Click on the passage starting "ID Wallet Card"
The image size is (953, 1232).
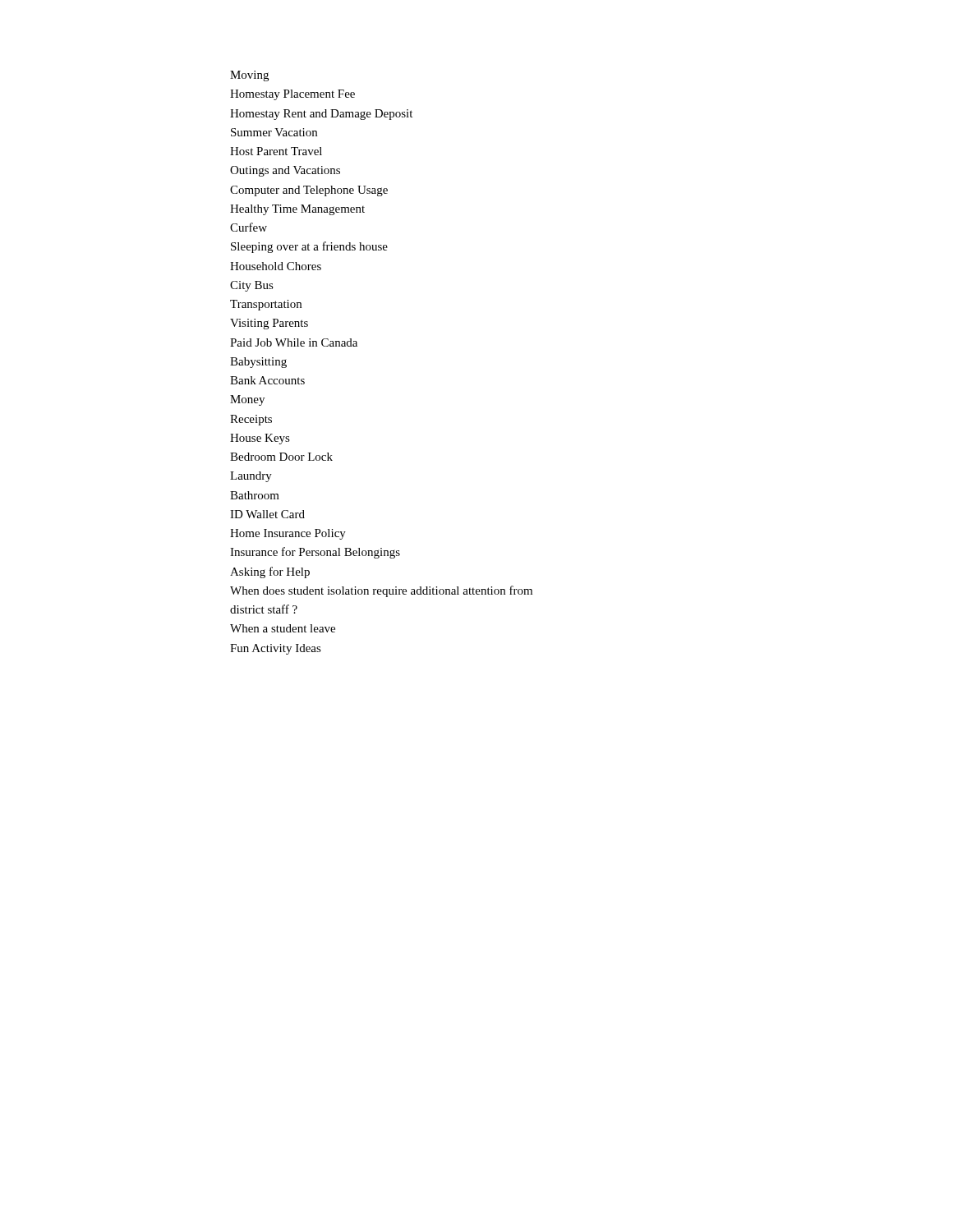pos(267,514)
